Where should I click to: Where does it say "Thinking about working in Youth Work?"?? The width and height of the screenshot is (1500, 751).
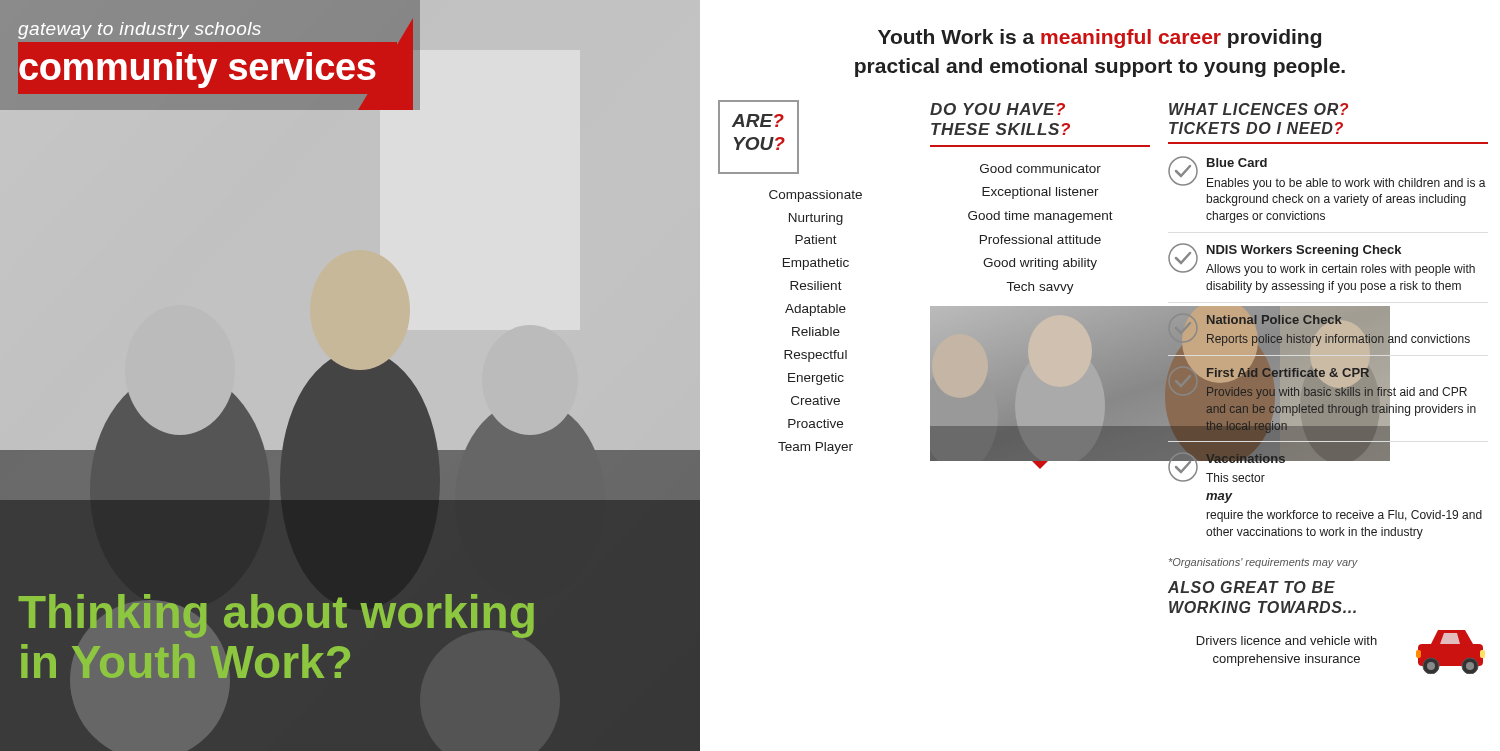click(277, 637)
